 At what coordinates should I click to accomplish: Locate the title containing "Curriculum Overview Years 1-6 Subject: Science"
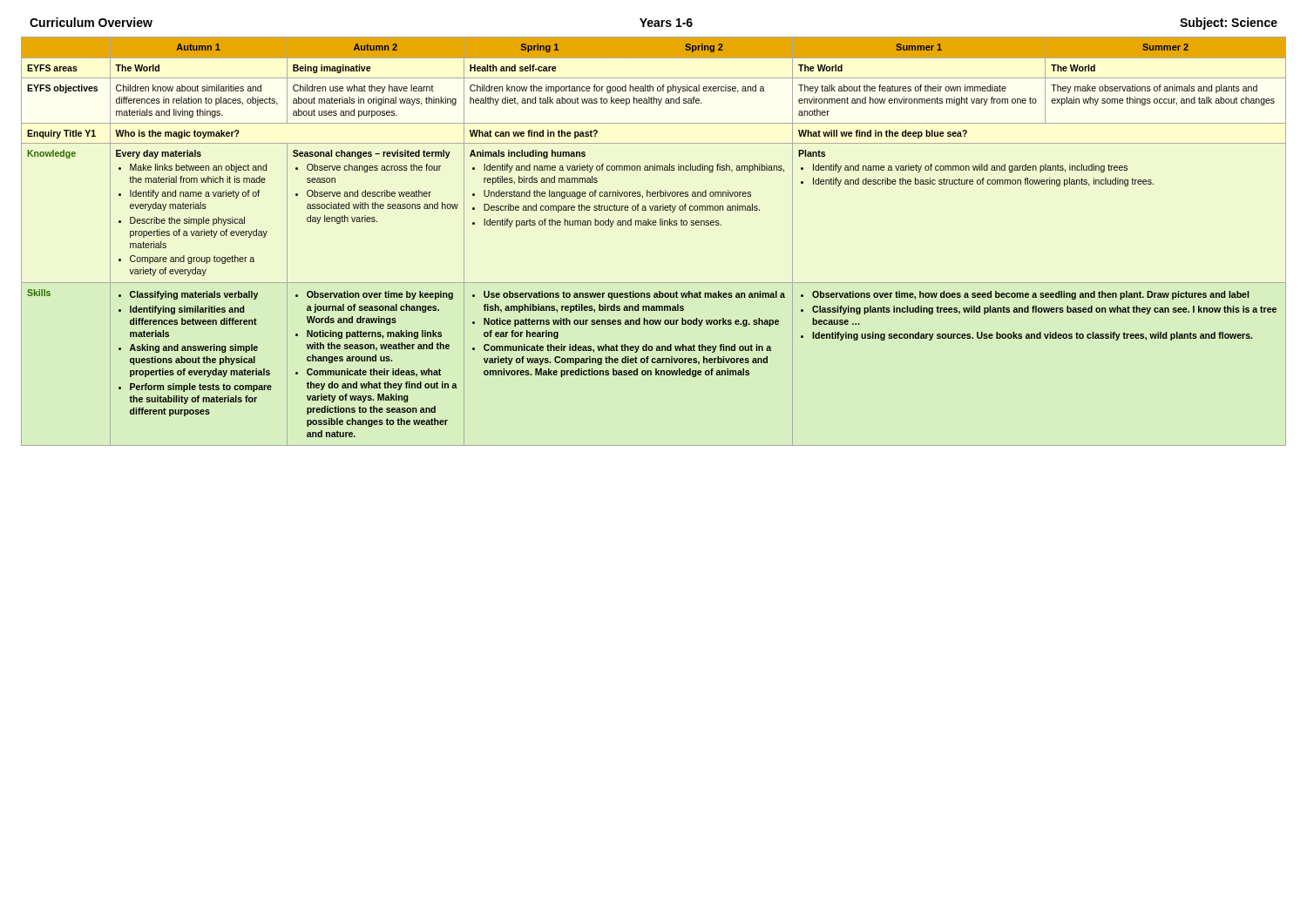[654, 23]
